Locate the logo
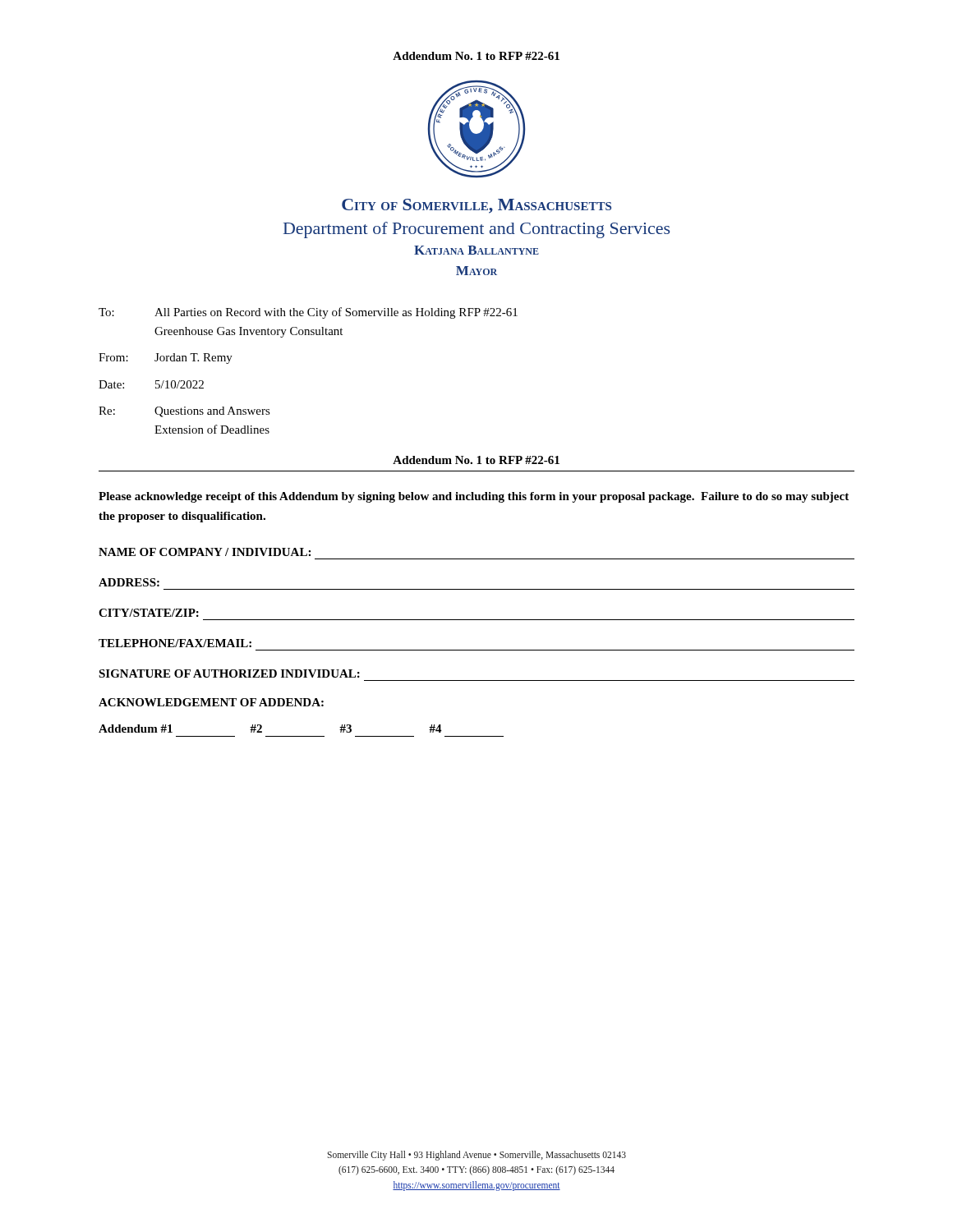953x1232 pixels. click(x=476, y=131)
